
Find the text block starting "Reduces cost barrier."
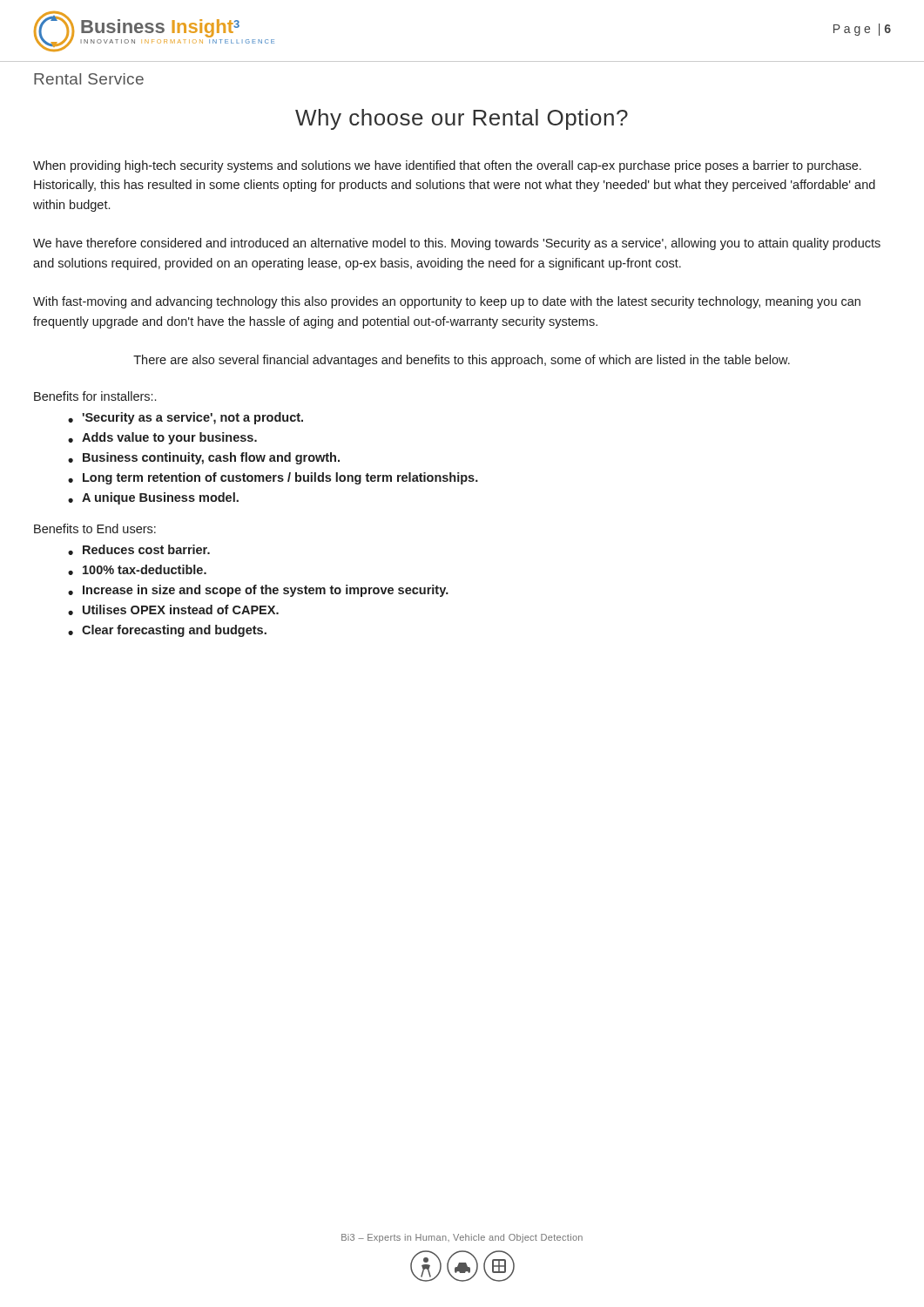tap(146, 550)
